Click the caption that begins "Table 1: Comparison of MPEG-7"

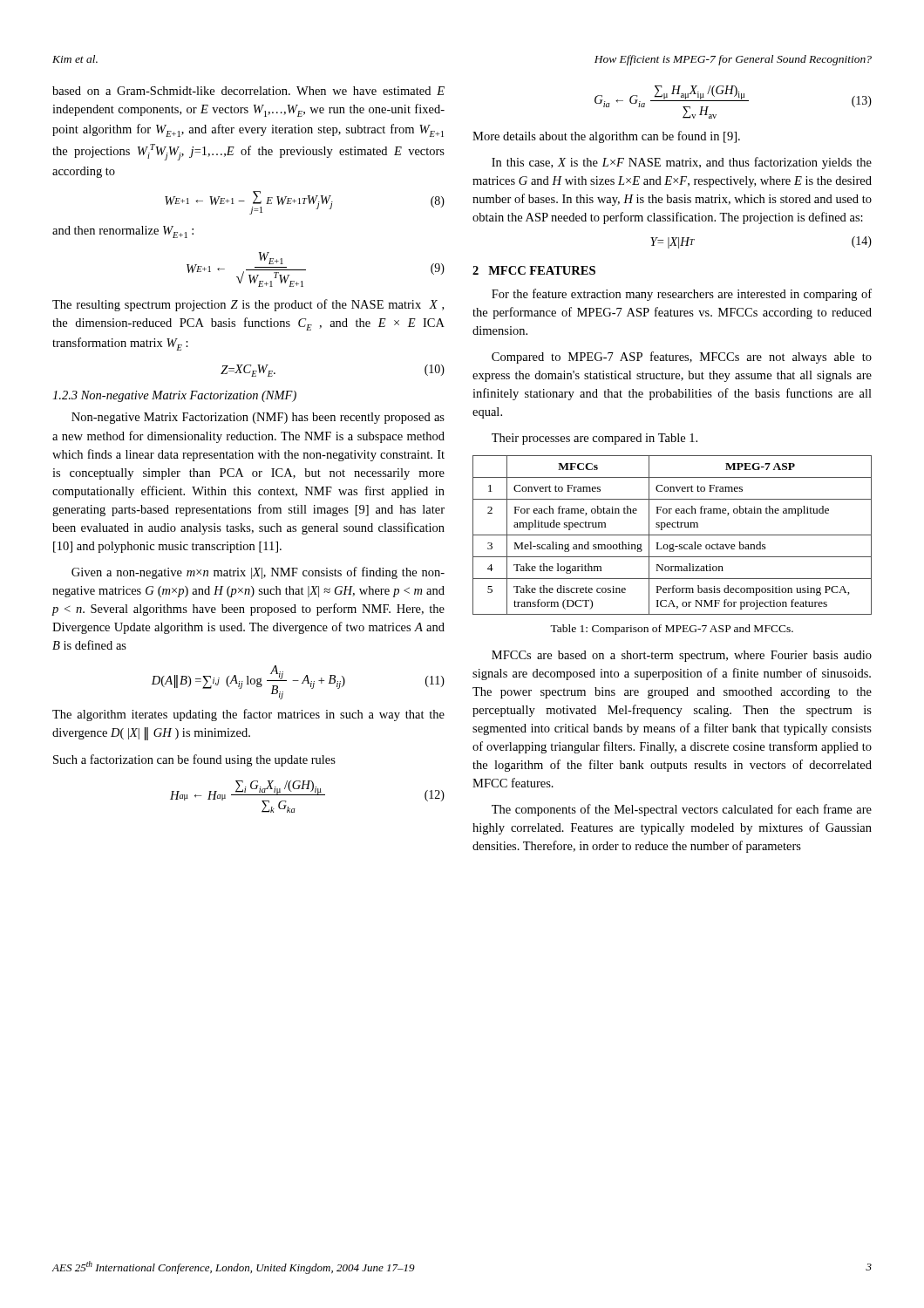(x=672, y=628)
